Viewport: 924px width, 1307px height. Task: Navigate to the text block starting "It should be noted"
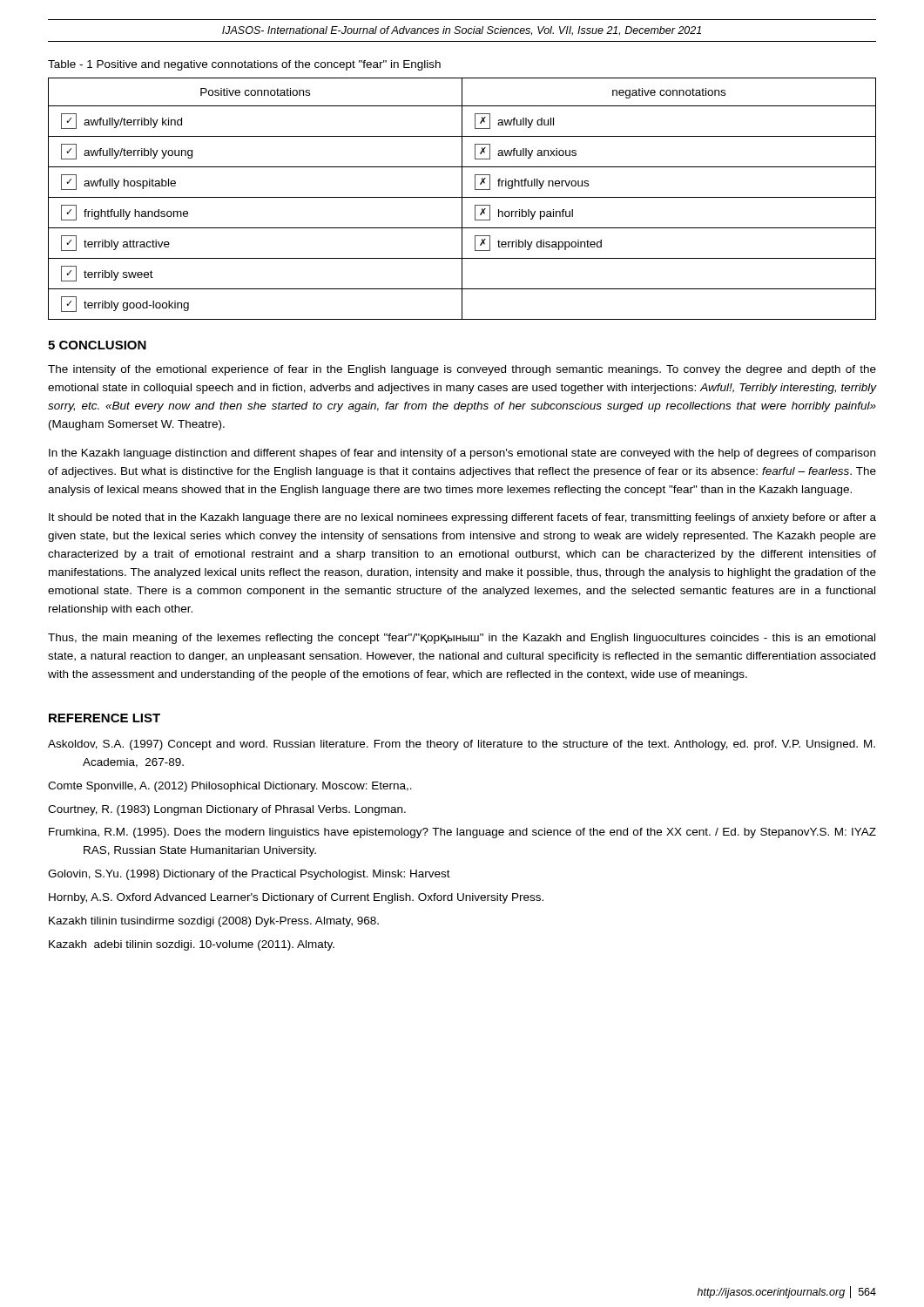pos(462,563)
